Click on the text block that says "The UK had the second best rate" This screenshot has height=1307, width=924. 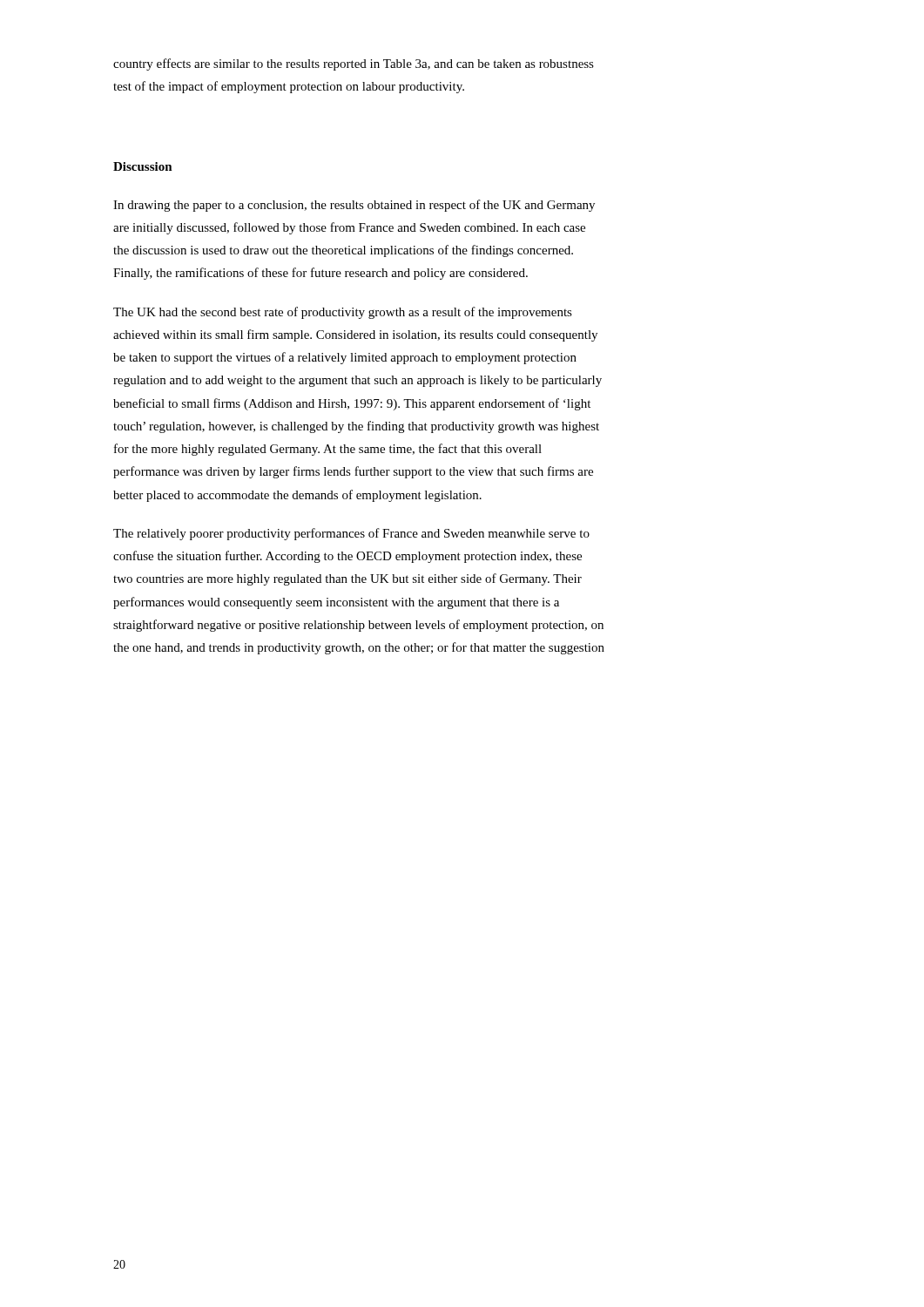[x=462, y=403]
